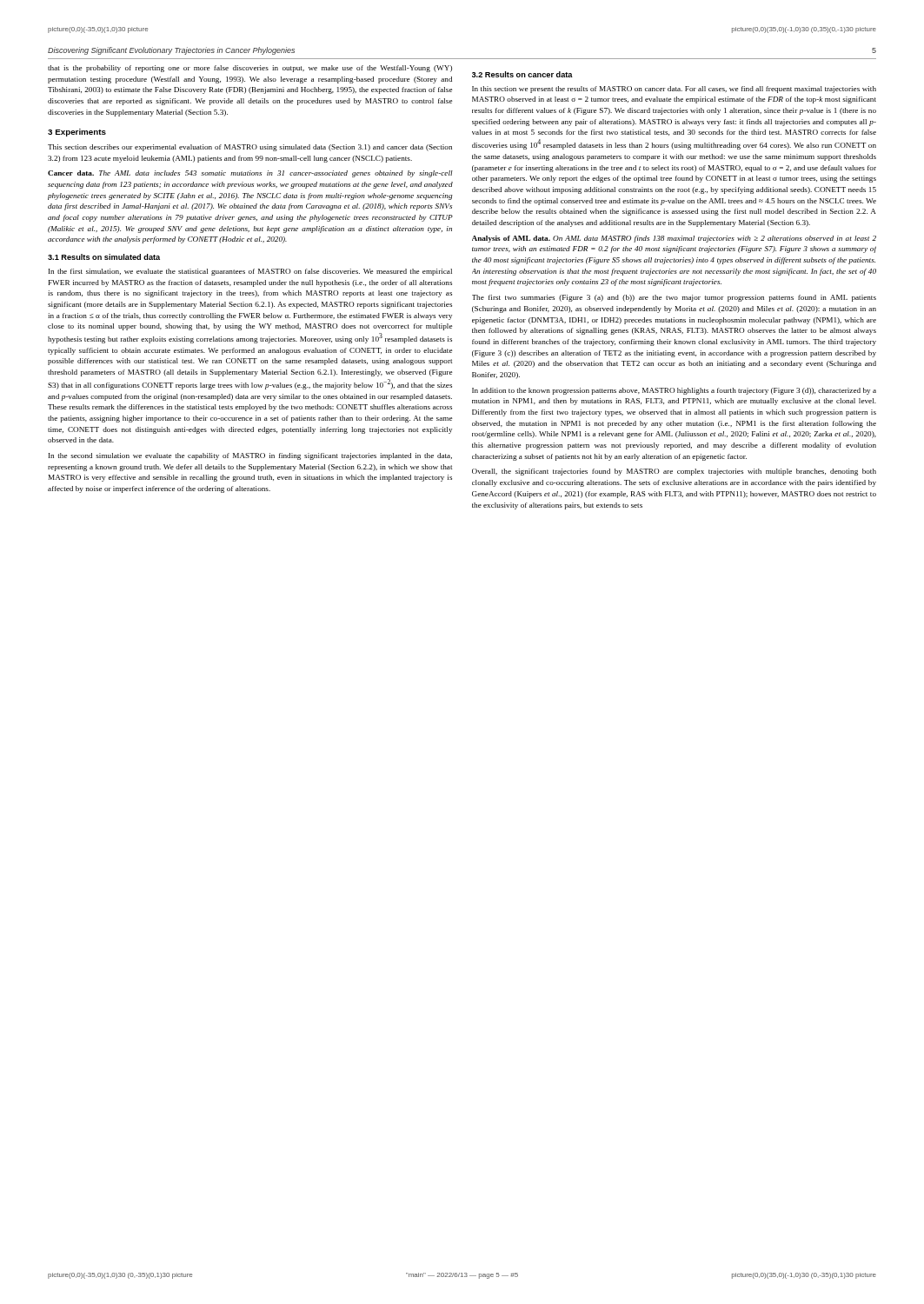The height and width of the screenshot is (1304, 924).
Task: Click on the section header with the text "3 Experiments"
Action: coord(77,132)
